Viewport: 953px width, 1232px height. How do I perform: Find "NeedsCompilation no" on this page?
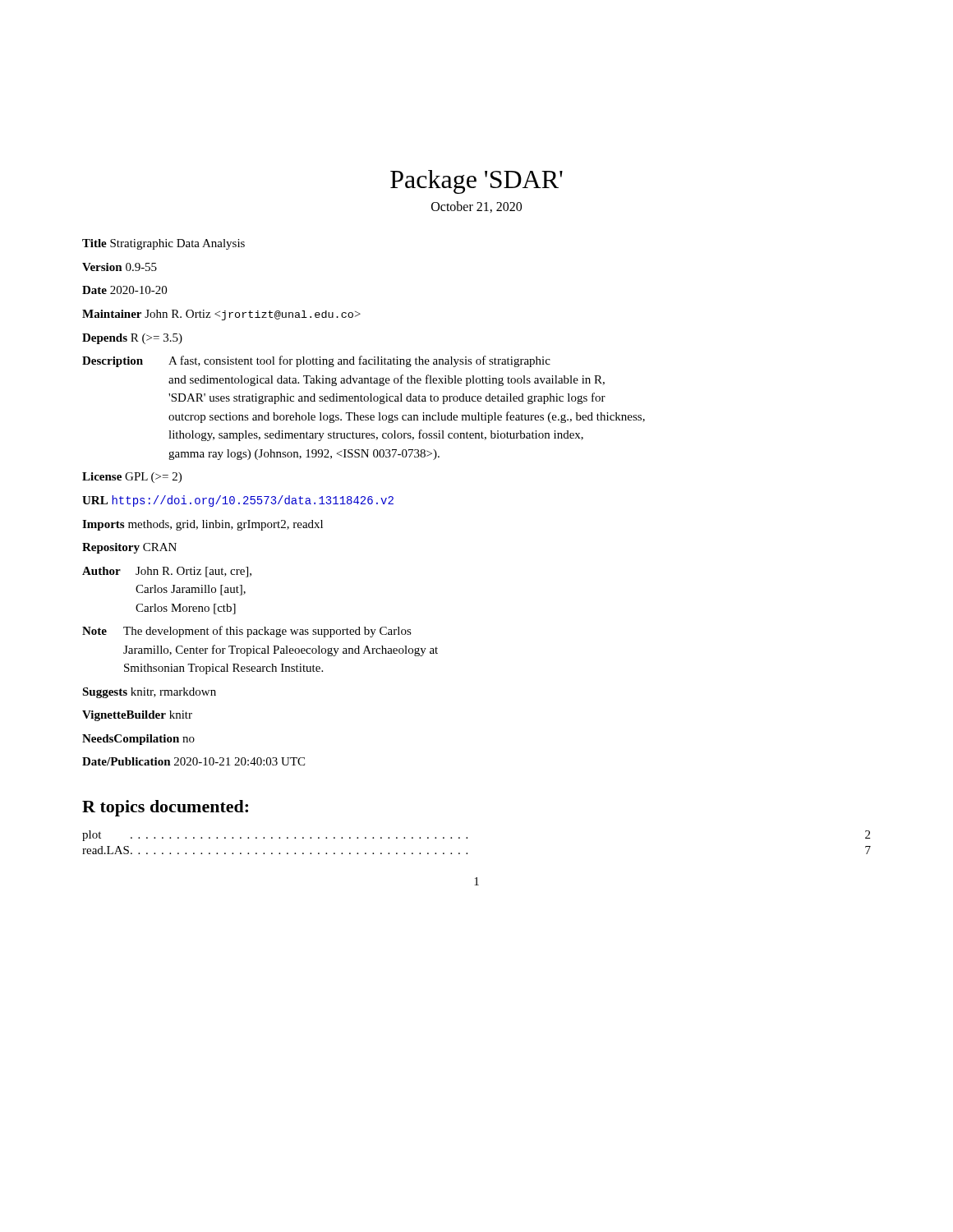pos(138,738)
